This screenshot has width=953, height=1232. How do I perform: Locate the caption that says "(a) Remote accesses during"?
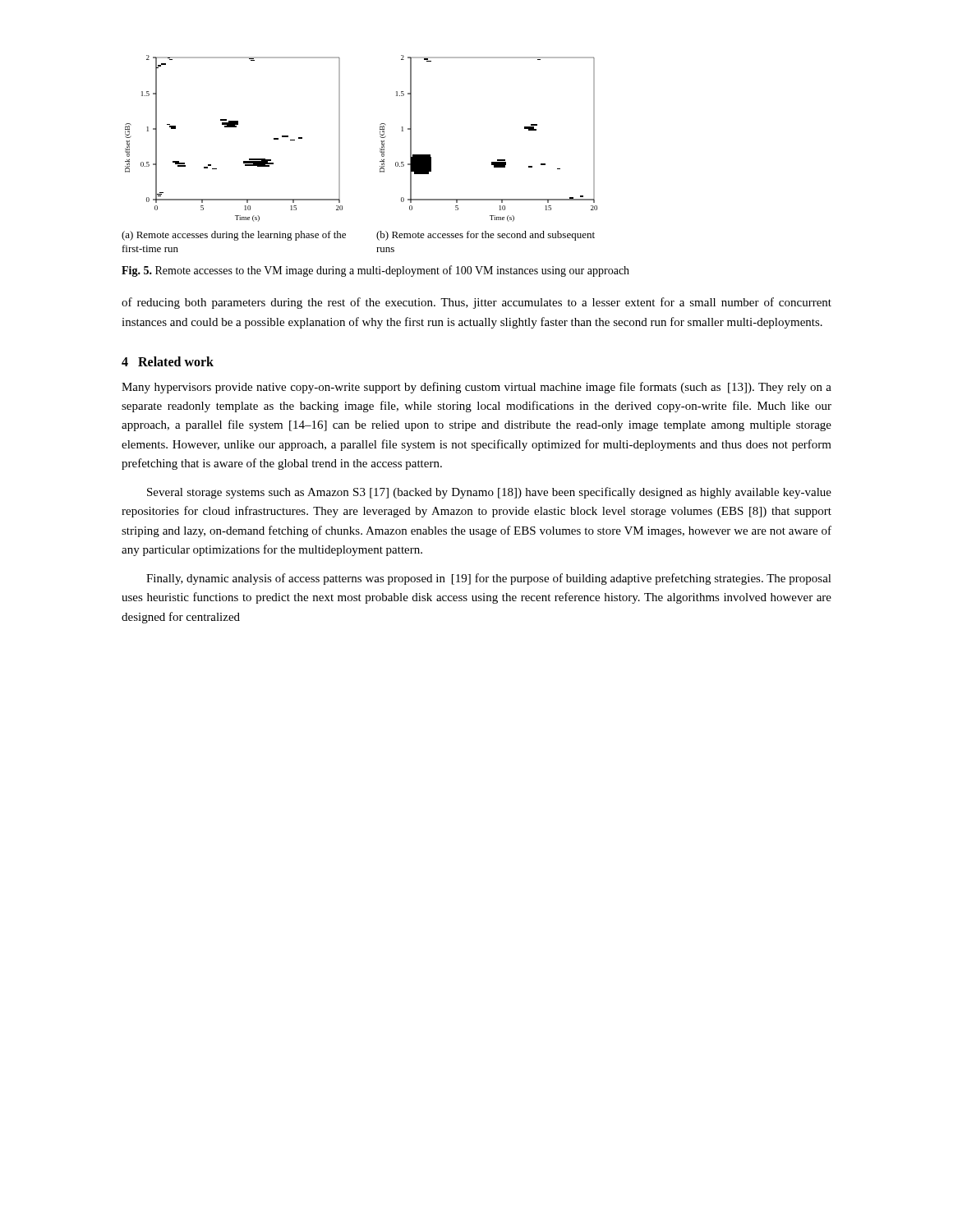point(234,241)
